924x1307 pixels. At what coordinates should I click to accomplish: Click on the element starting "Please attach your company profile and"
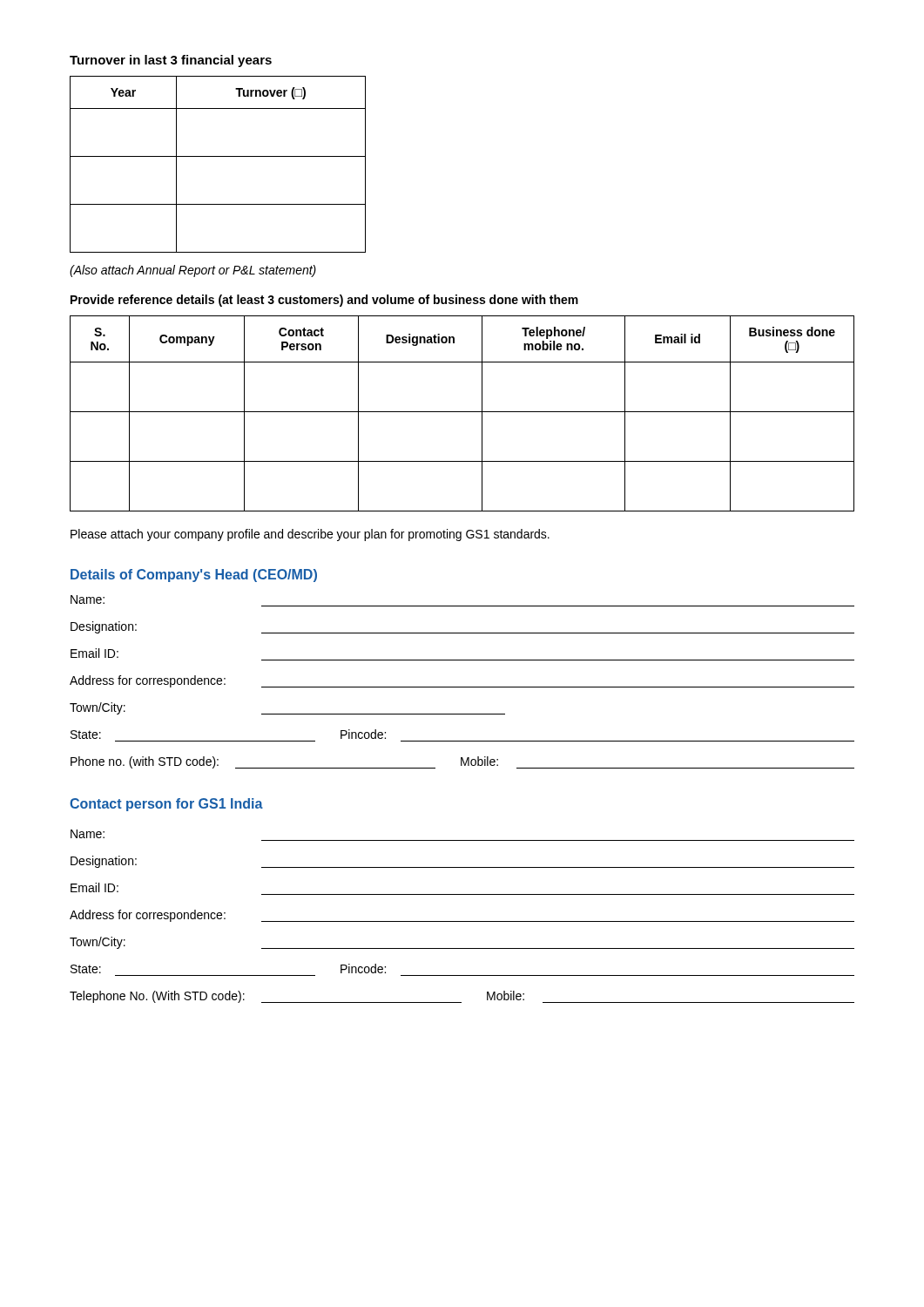point(310,534)
